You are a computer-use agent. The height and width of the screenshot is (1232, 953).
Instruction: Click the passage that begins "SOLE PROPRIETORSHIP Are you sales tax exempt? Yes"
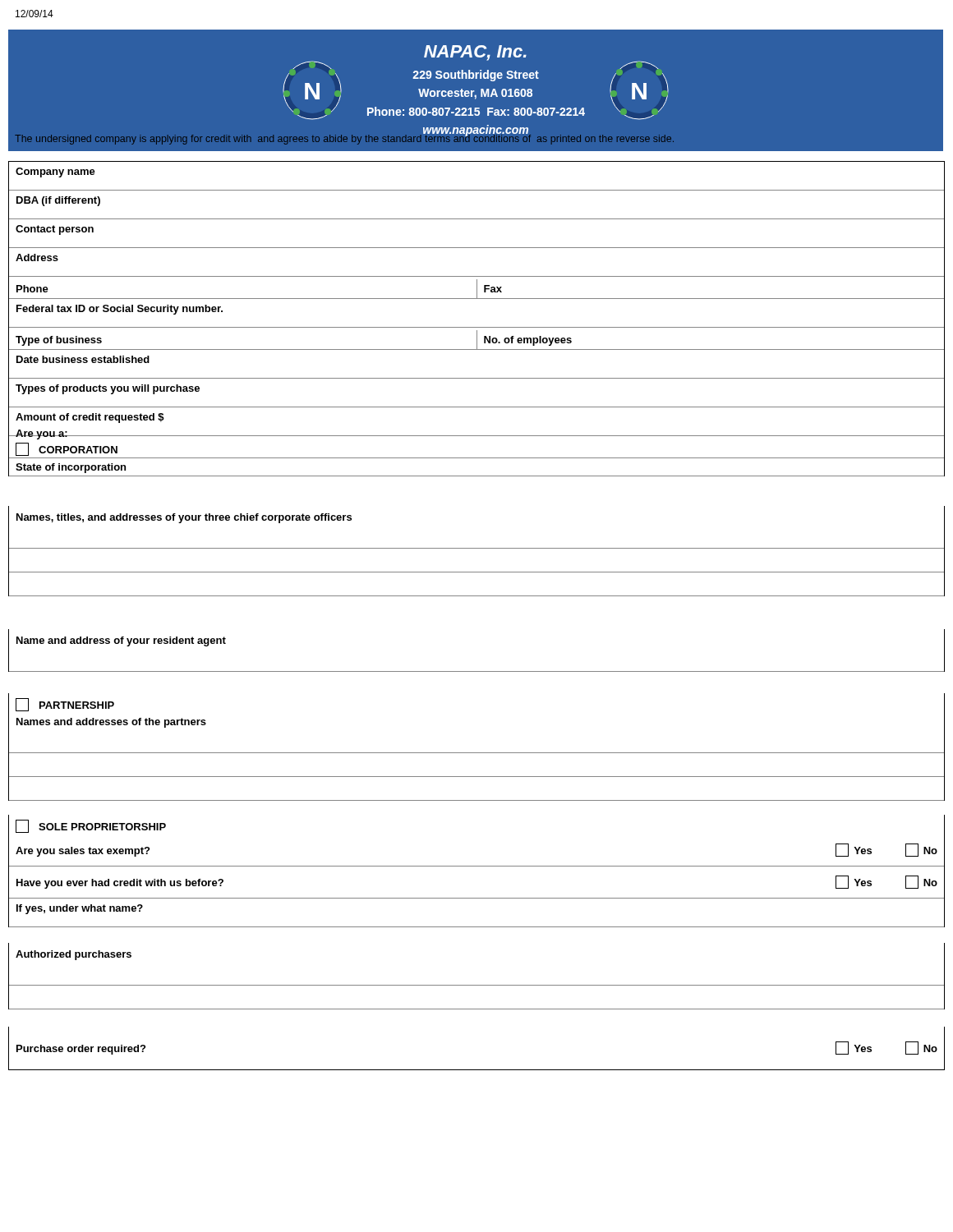pos(476,871)
